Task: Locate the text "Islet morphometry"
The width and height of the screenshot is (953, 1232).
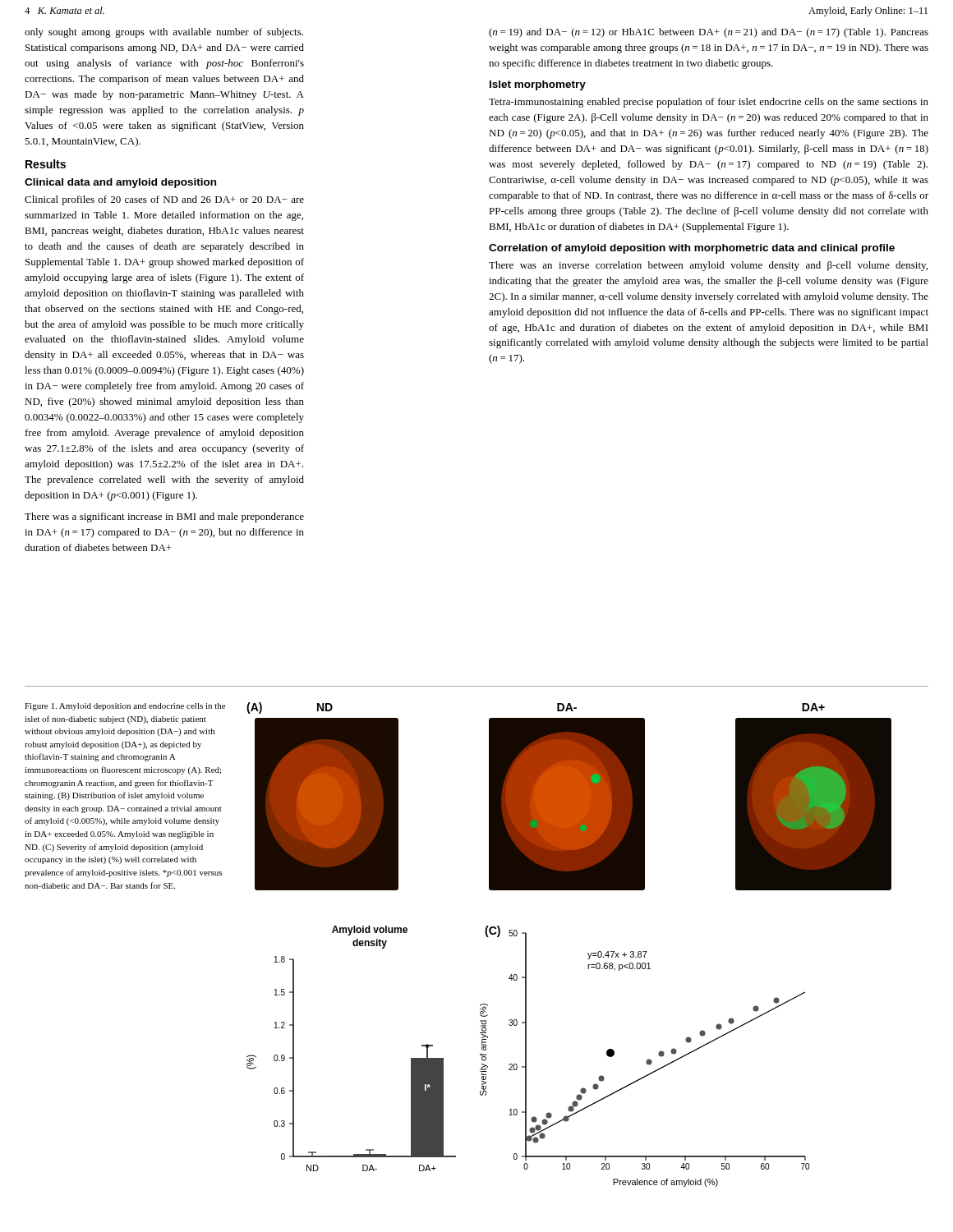Action: [x=537, y=84]
